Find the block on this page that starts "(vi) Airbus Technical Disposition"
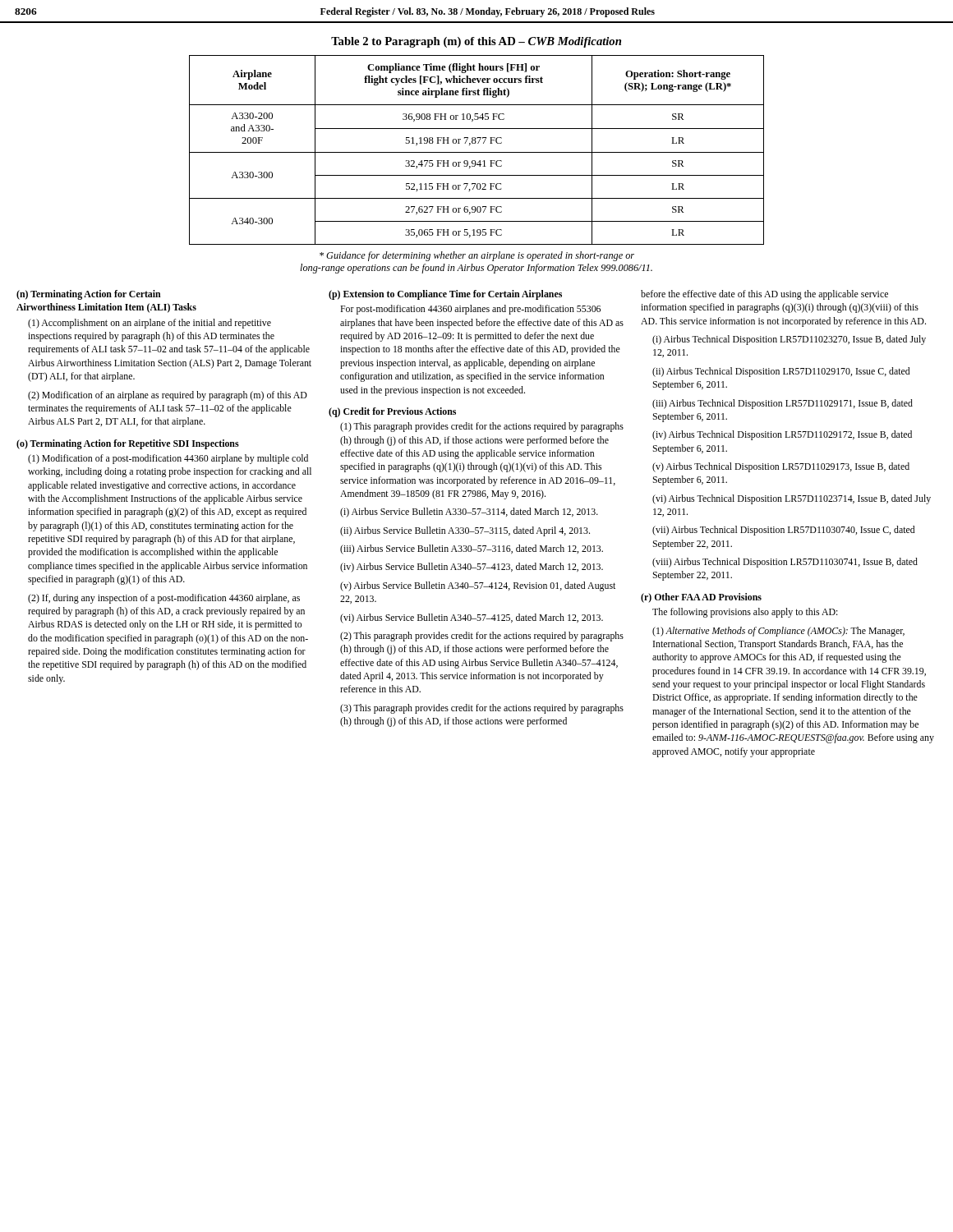The height and width of the screenshot is (1232, 953). tap(794, 505)
